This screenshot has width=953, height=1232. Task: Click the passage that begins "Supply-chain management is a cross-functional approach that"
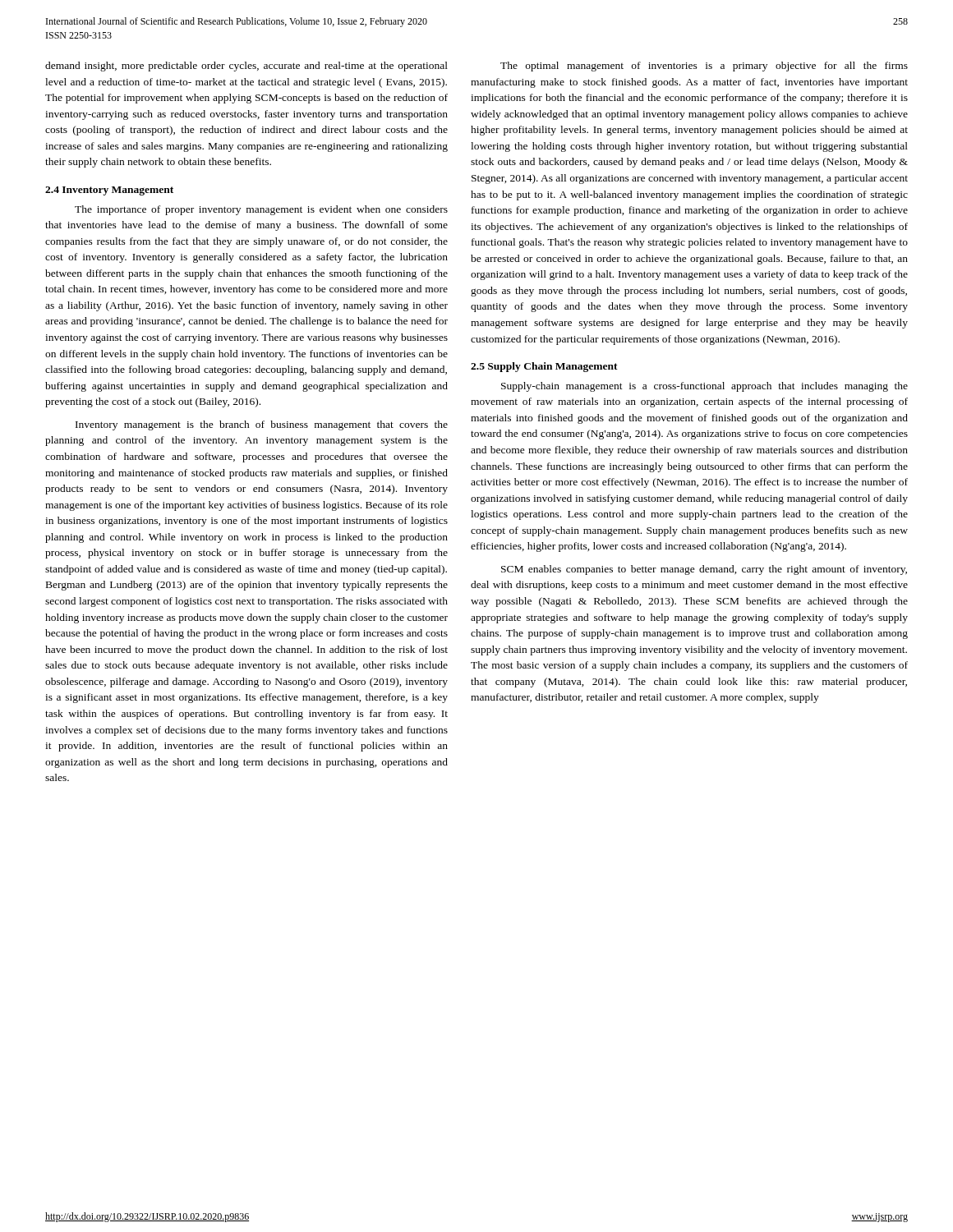[689, 542]
